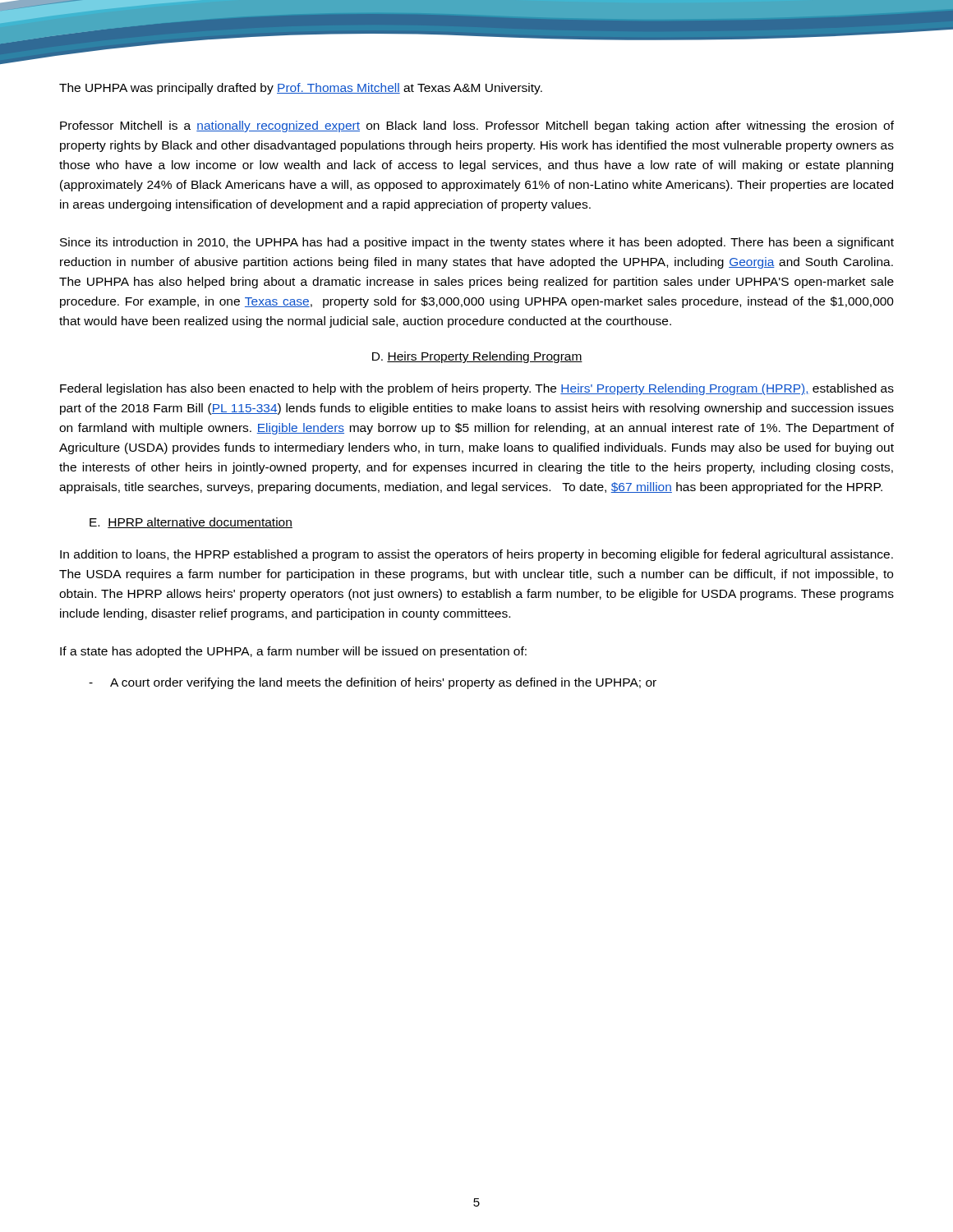Find the text block that says "In addition to loans, the"

476,584
